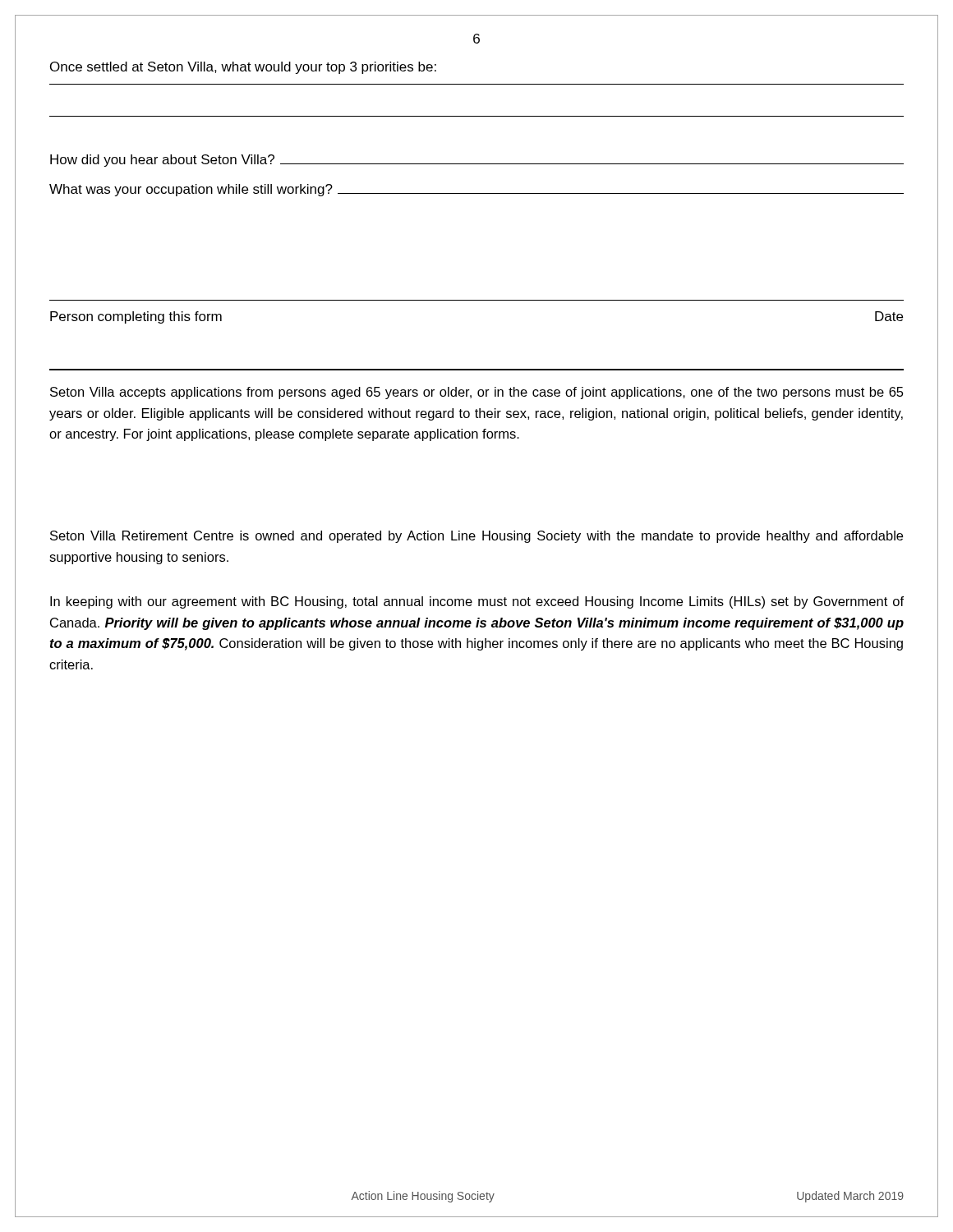Click on the text starting "Once settled at Seton"
The width and height of the screenshot is (953, 1232).
tap(476, 88)
